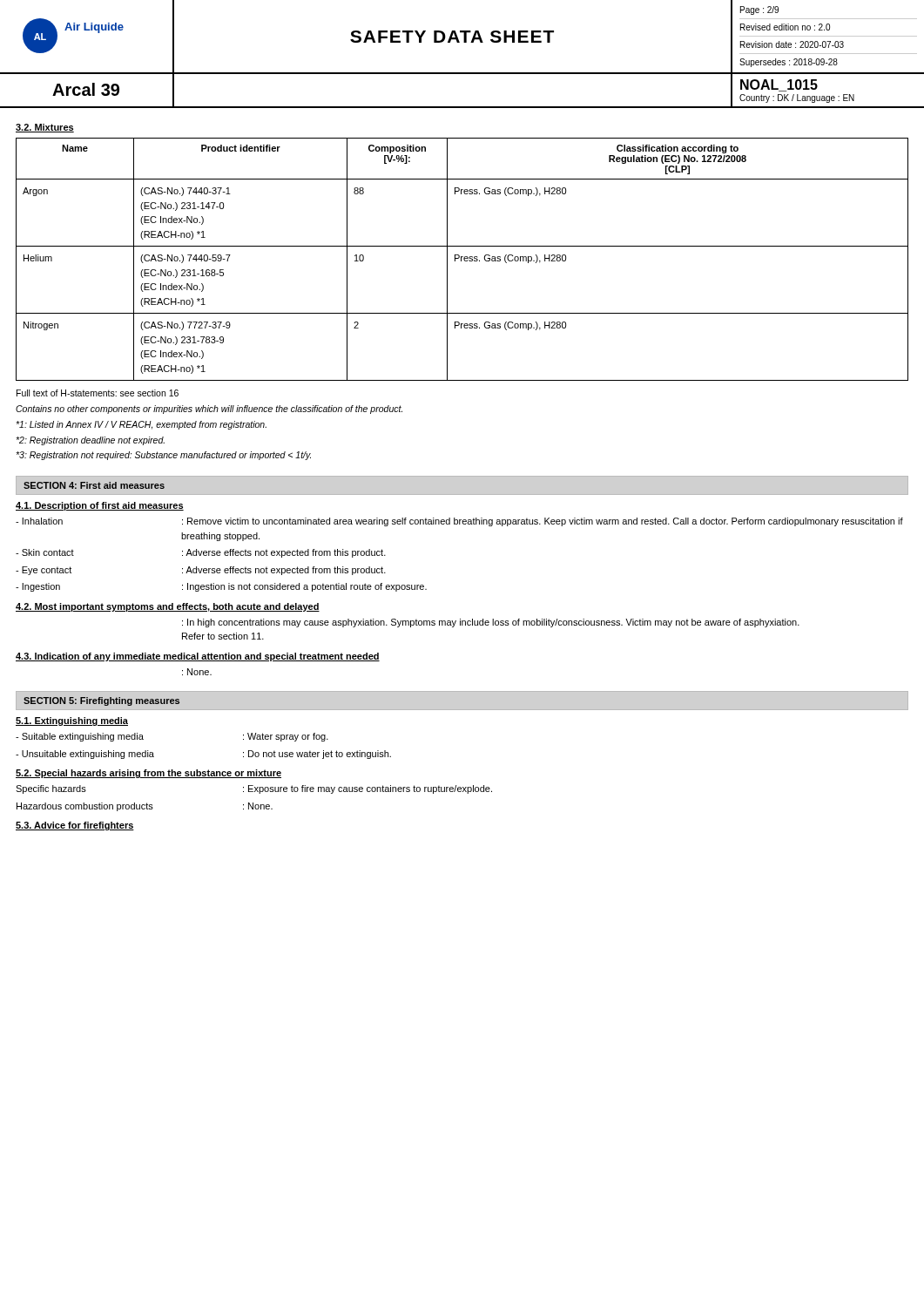Click on the table containing "(CAS-No.) 7440-37-1 (EC-No.) 231-147-0 (EC"
Screen dimensions: 1307x924
[462, 259]
